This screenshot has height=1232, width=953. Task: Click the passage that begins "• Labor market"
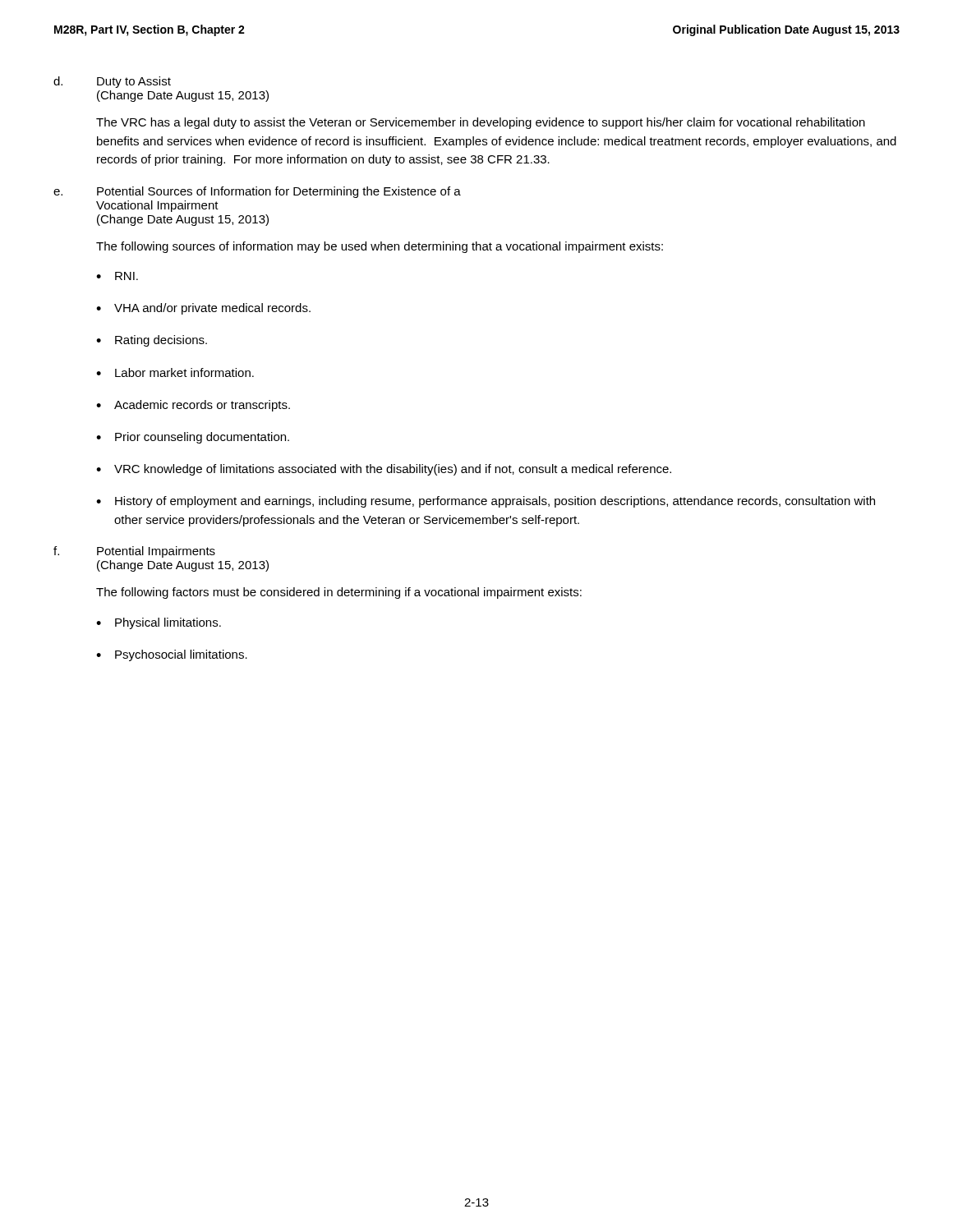click(x=175, y=372)
